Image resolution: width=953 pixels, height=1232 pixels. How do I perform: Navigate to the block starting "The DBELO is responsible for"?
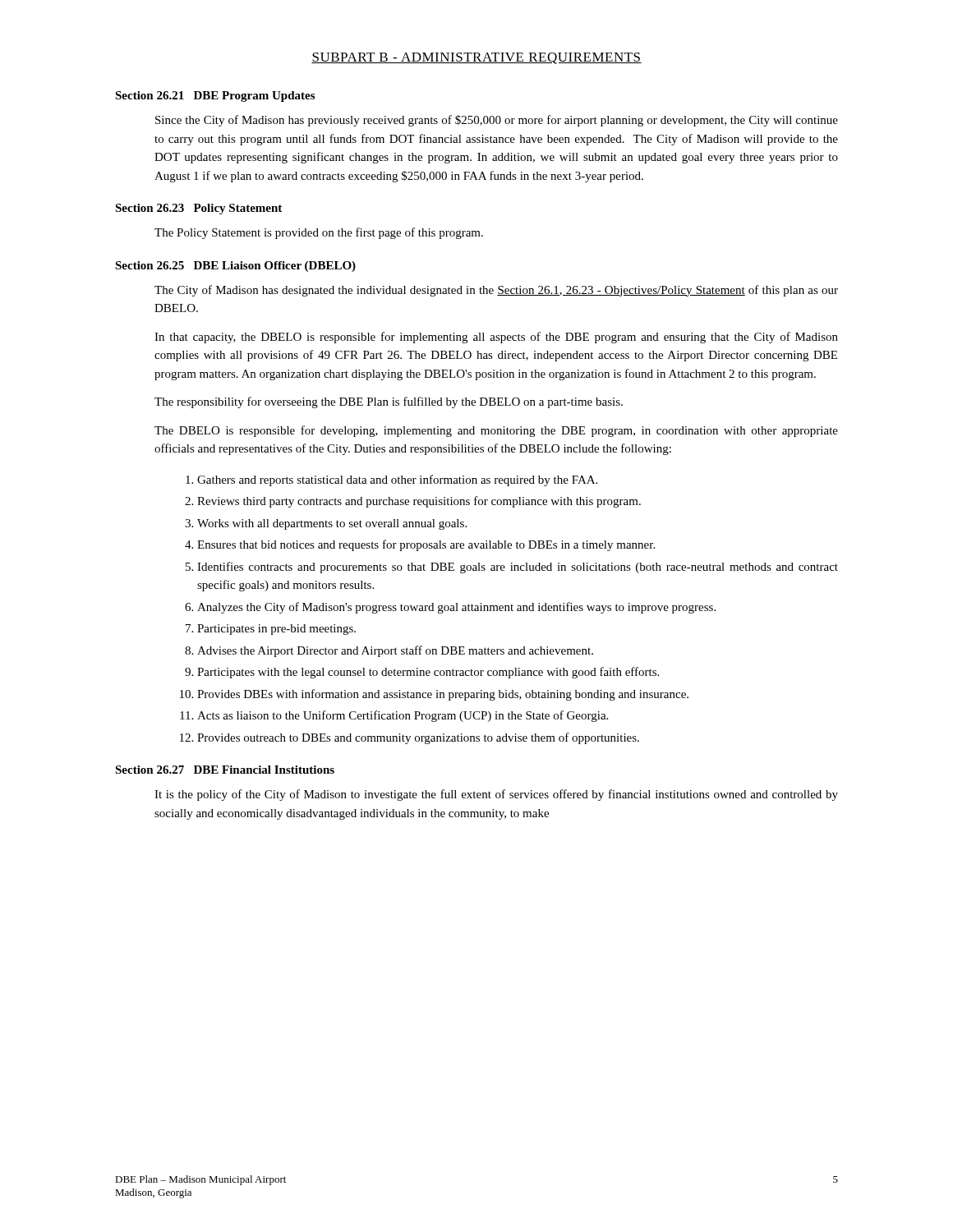click(496, 439)
